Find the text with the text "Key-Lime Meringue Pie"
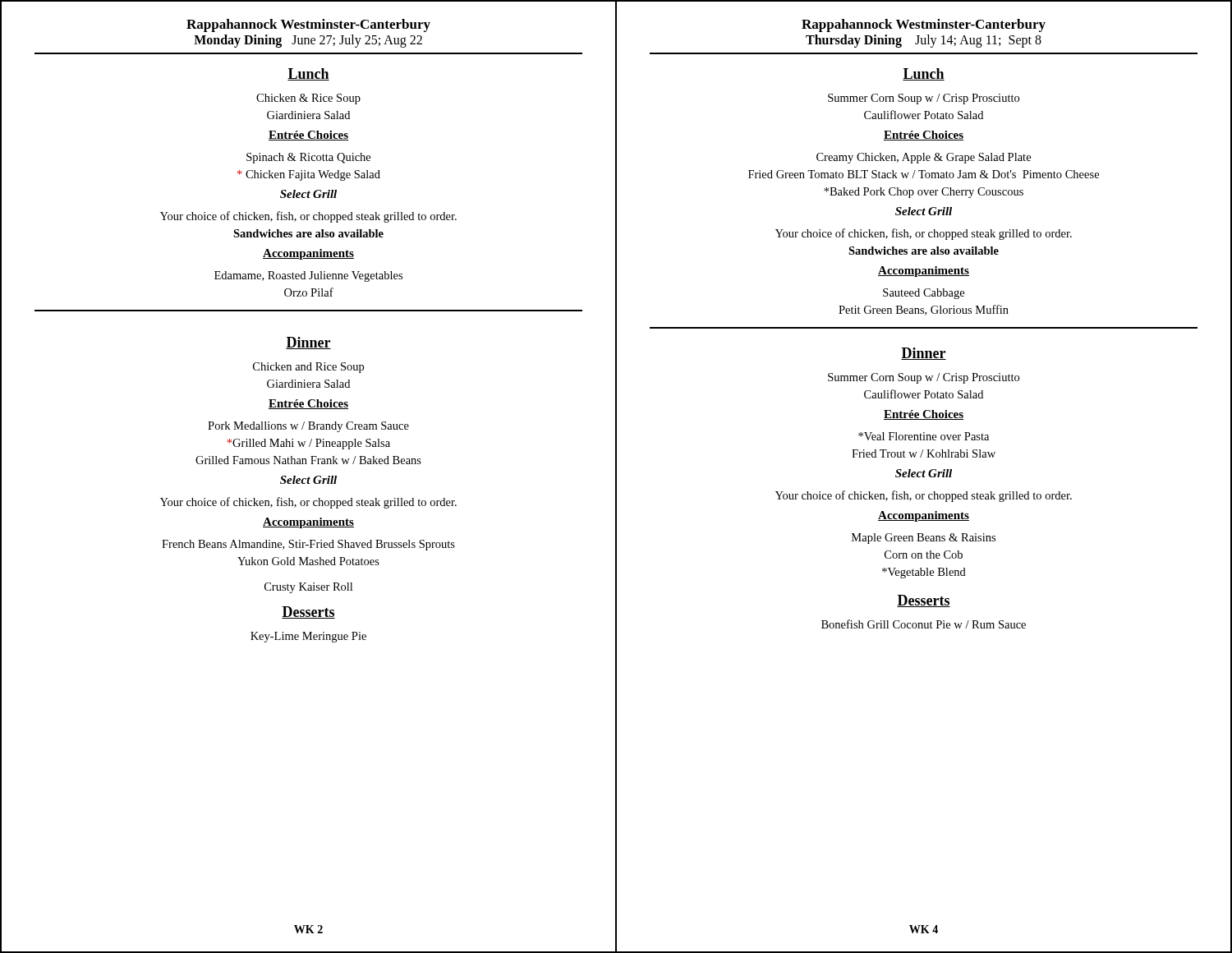 coord(308,636)
